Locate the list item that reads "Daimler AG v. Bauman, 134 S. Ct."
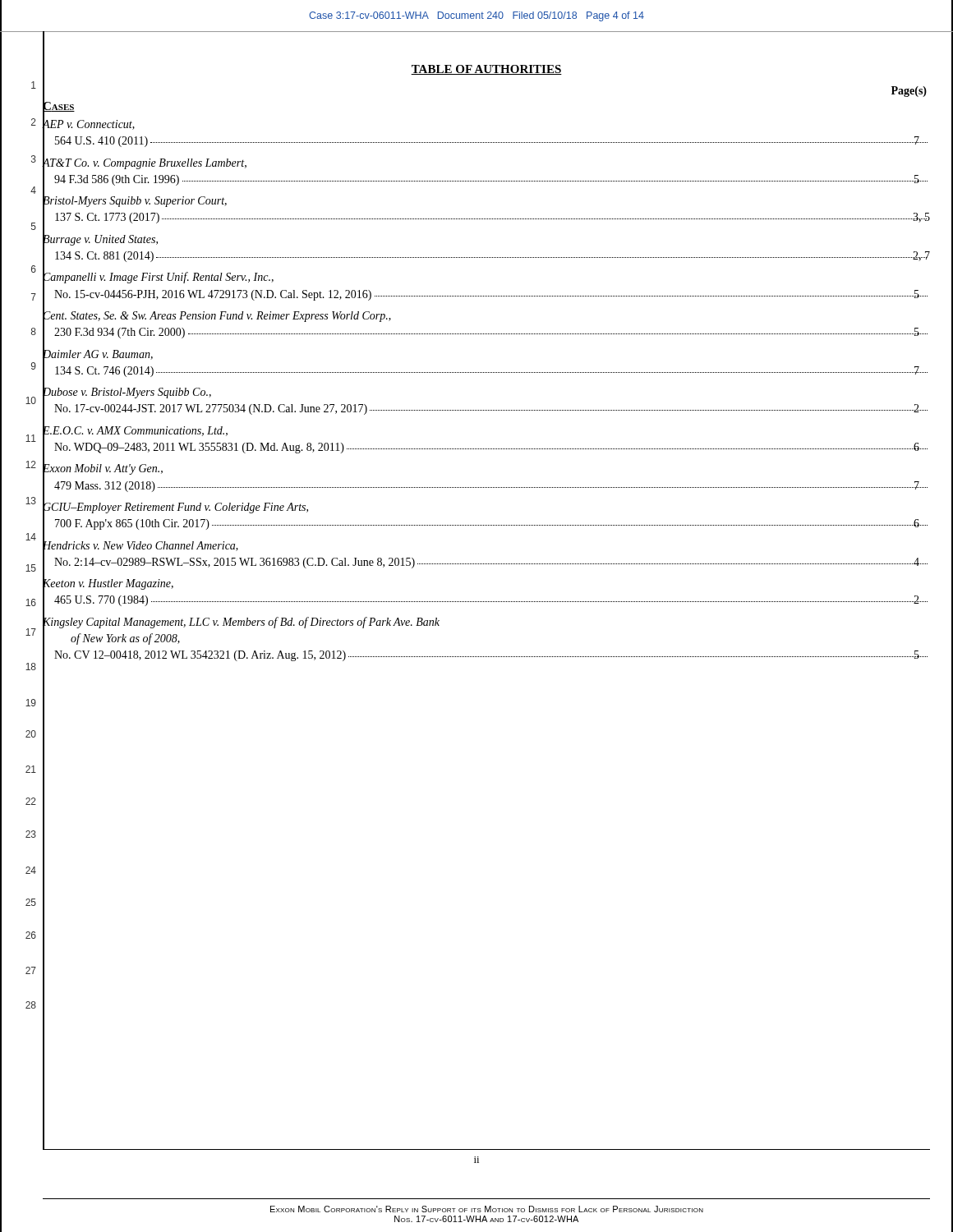 click(486, 364)
